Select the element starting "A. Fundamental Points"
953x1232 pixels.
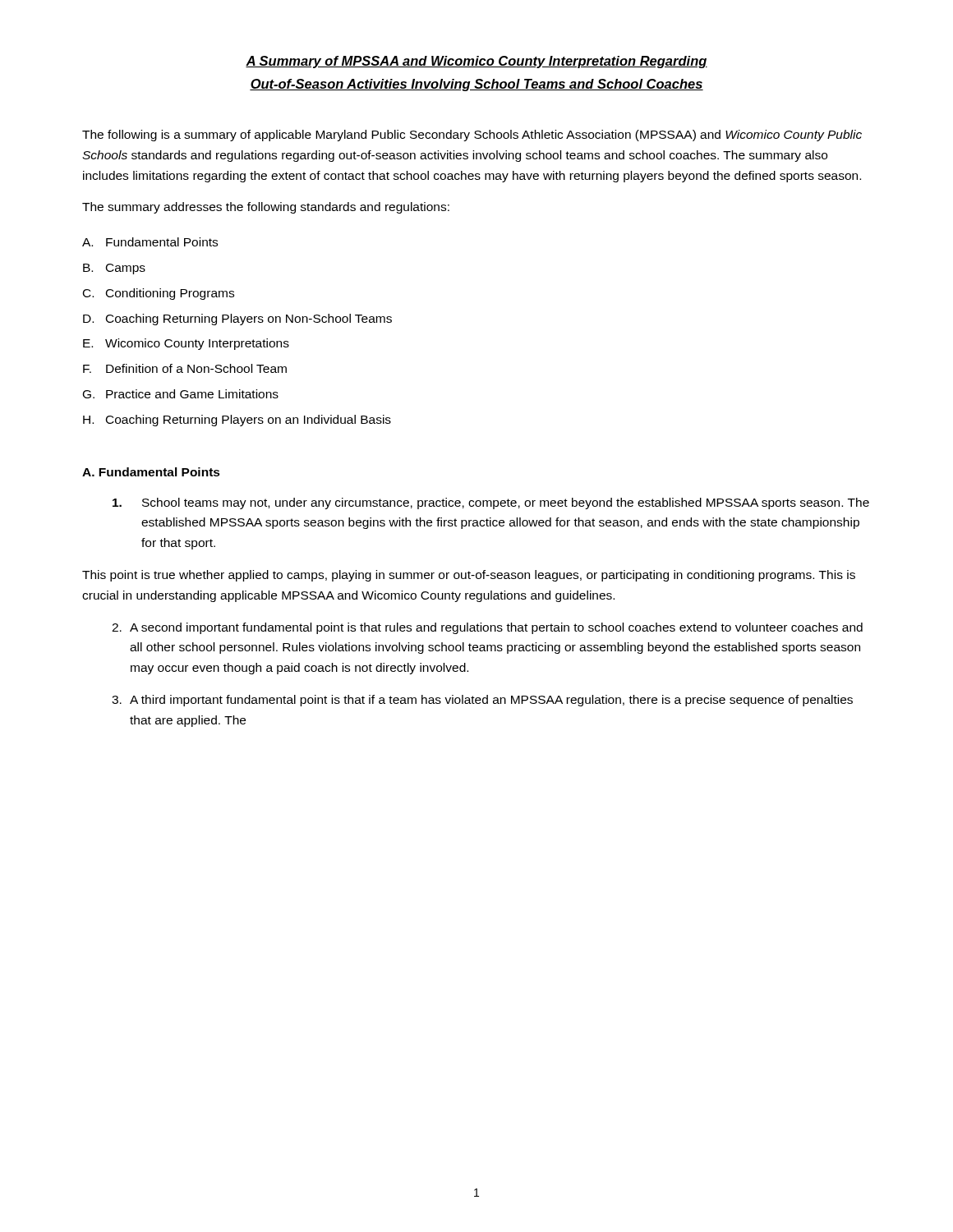(x=151, y=472)
